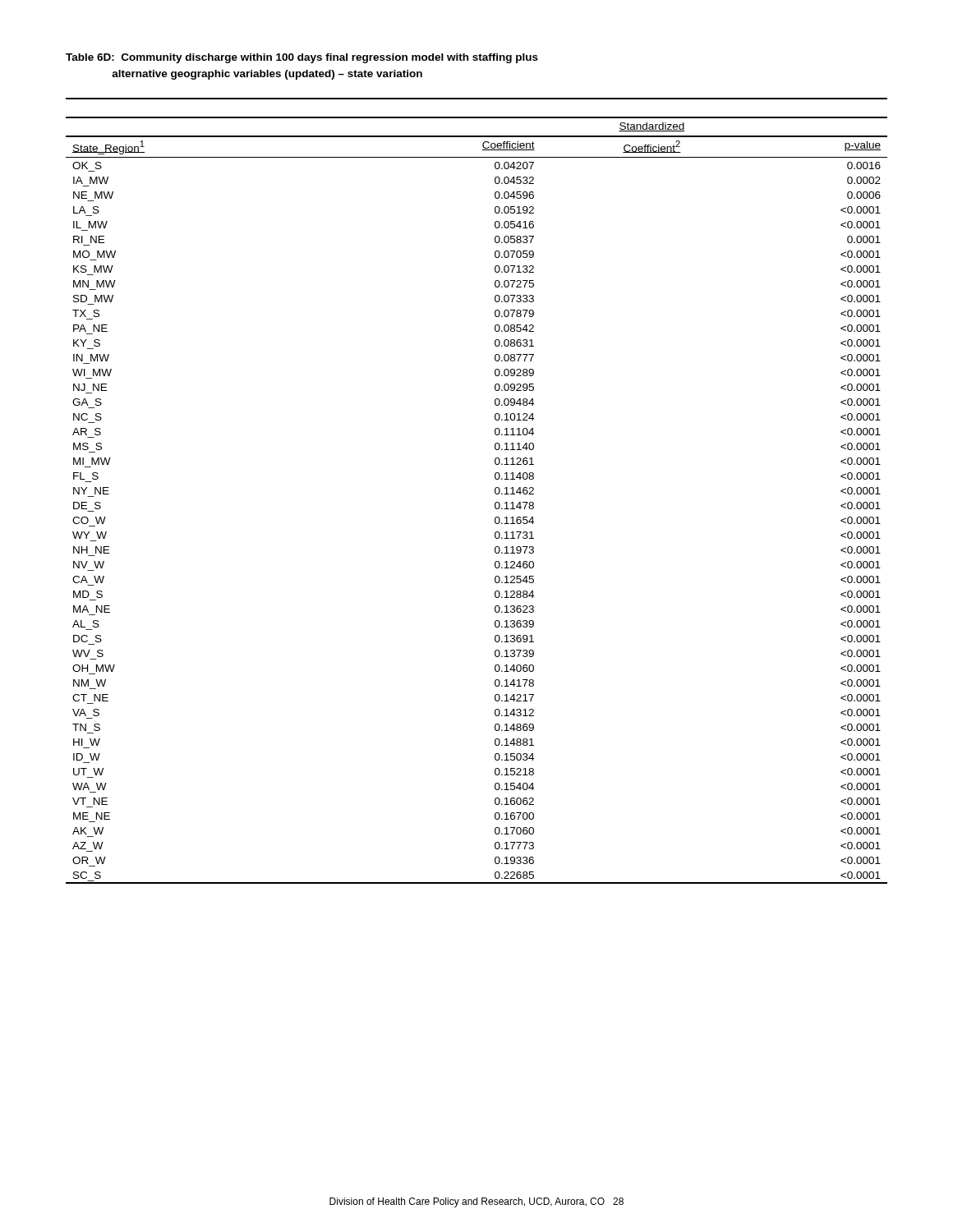
Task: Point to the caption beginning "Table 6D: Community discharge within 100"
Action: pos(302,65)
